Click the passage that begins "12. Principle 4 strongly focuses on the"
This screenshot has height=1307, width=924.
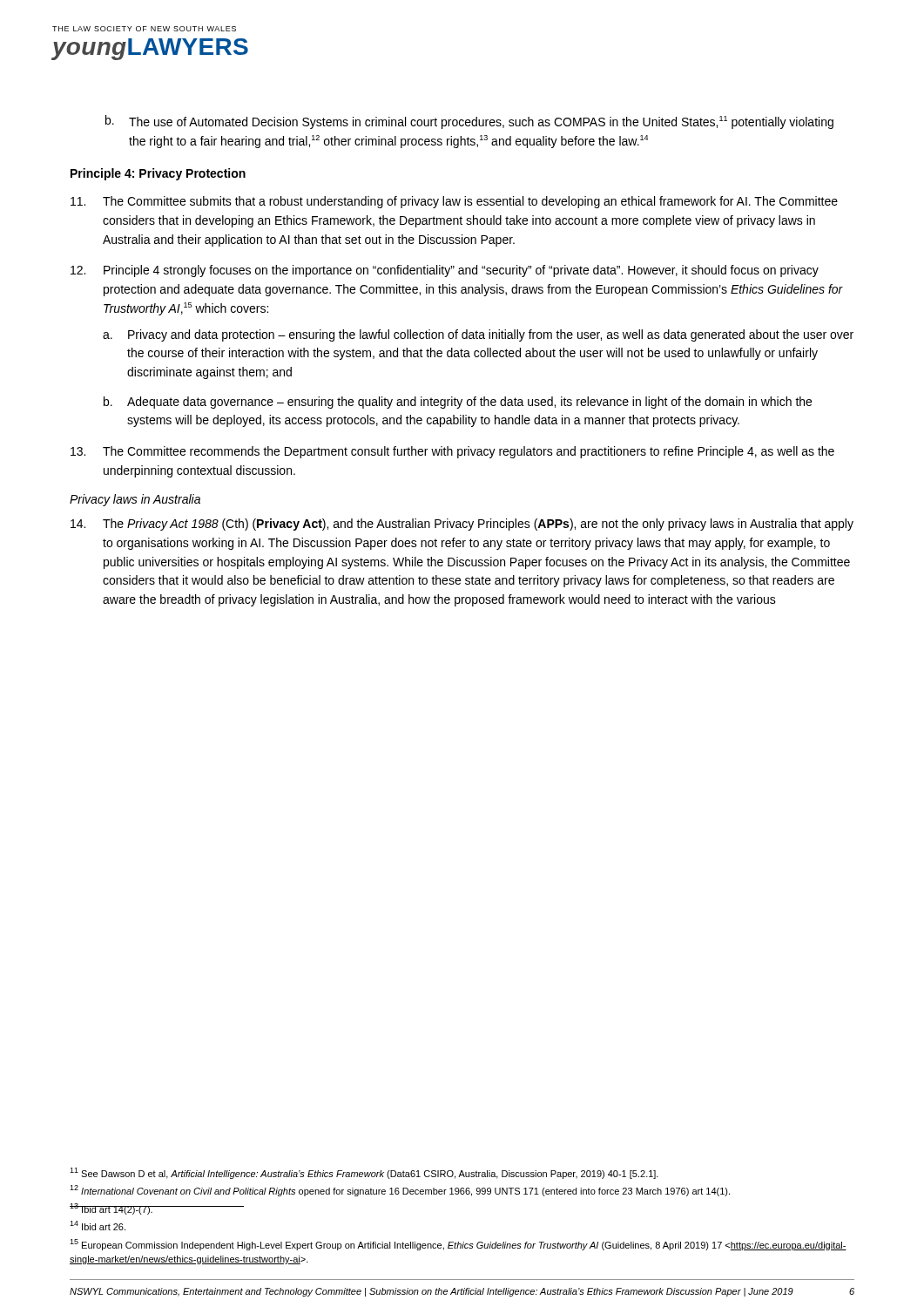(x=462, y=290)
